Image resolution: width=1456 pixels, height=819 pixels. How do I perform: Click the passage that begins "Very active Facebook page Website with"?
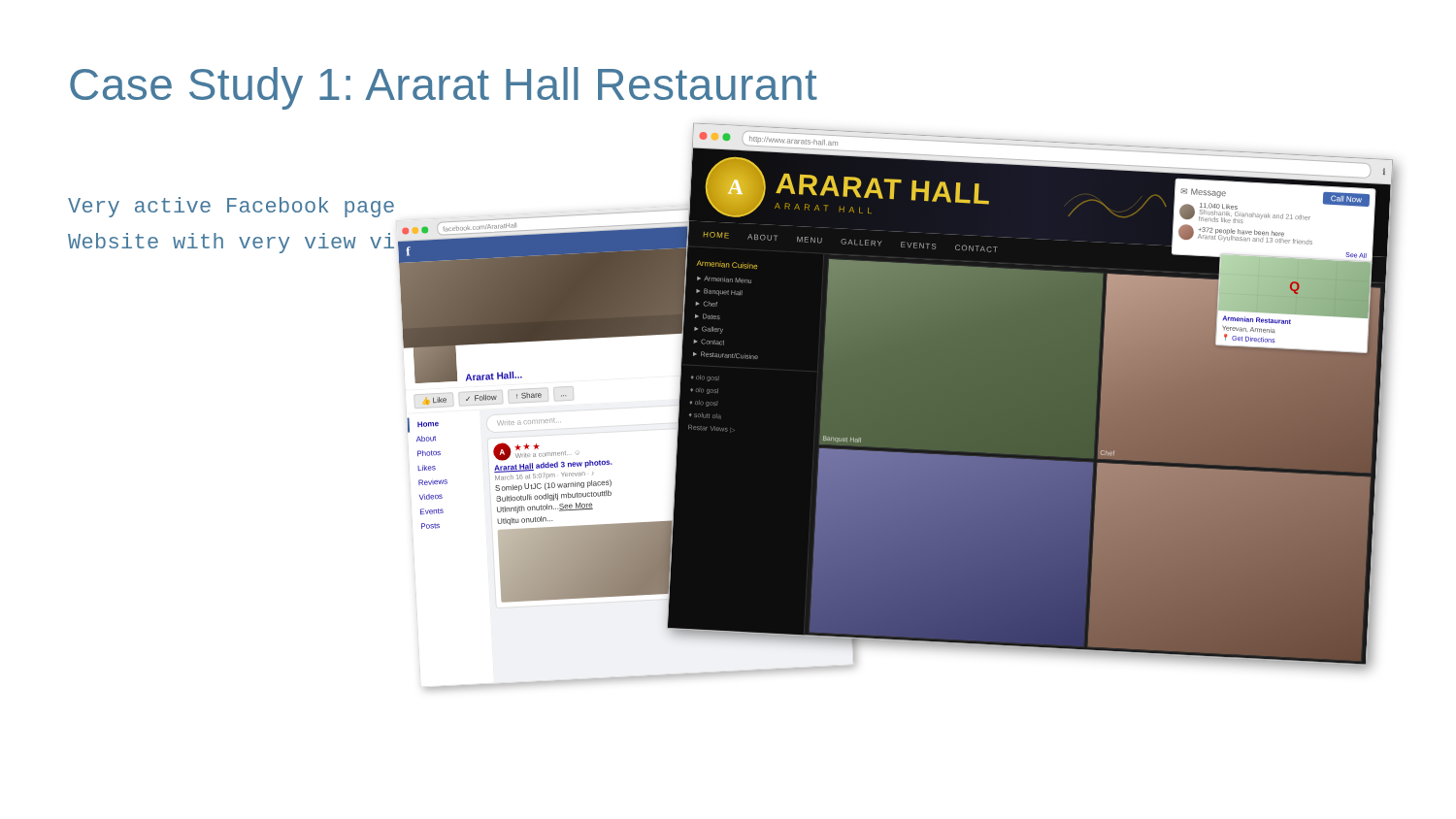tap(258, 225)
